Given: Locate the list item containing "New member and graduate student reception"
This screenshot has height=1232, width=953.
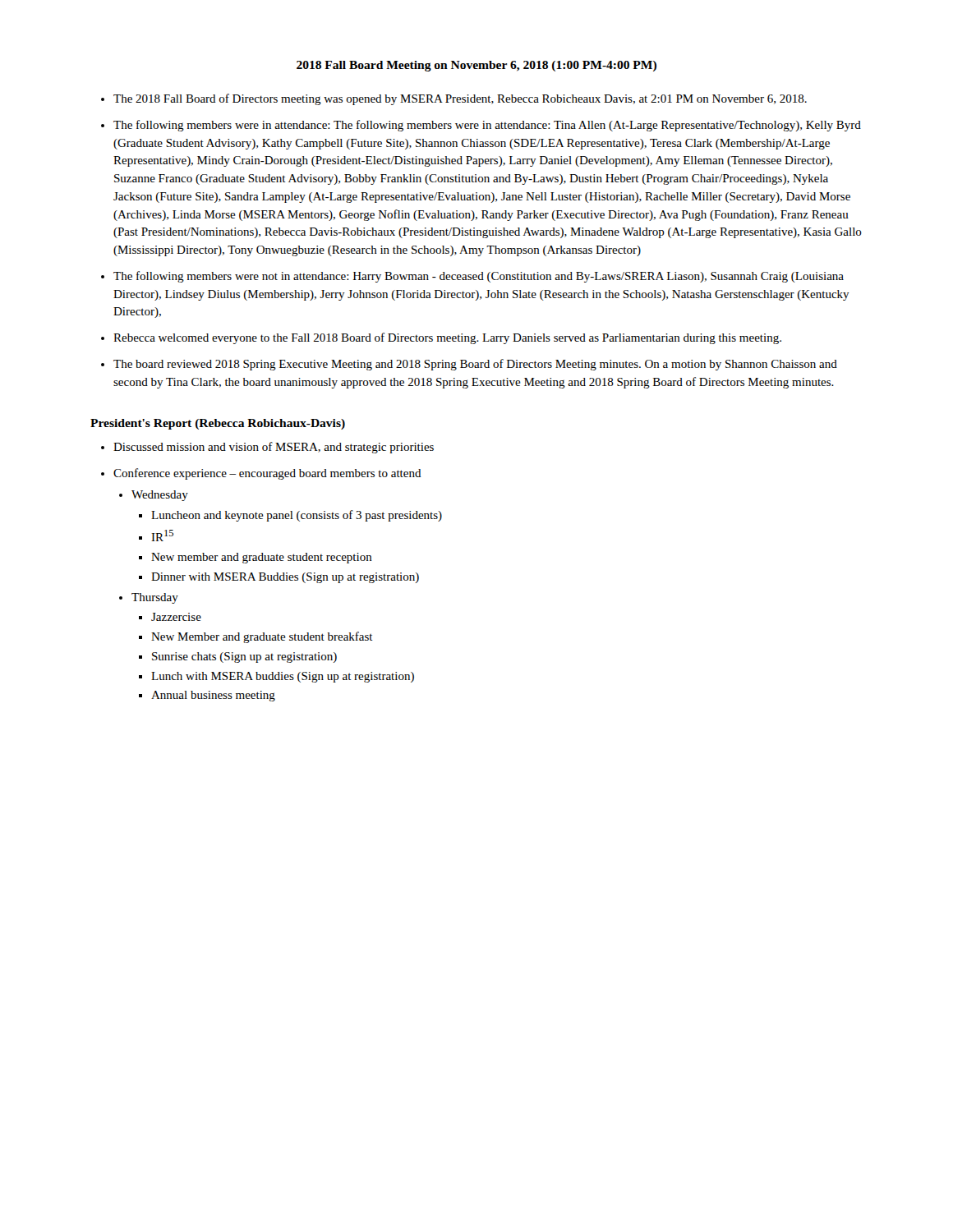Looking at the screenshot, I should pyautogui.click(x=262, y=557).
